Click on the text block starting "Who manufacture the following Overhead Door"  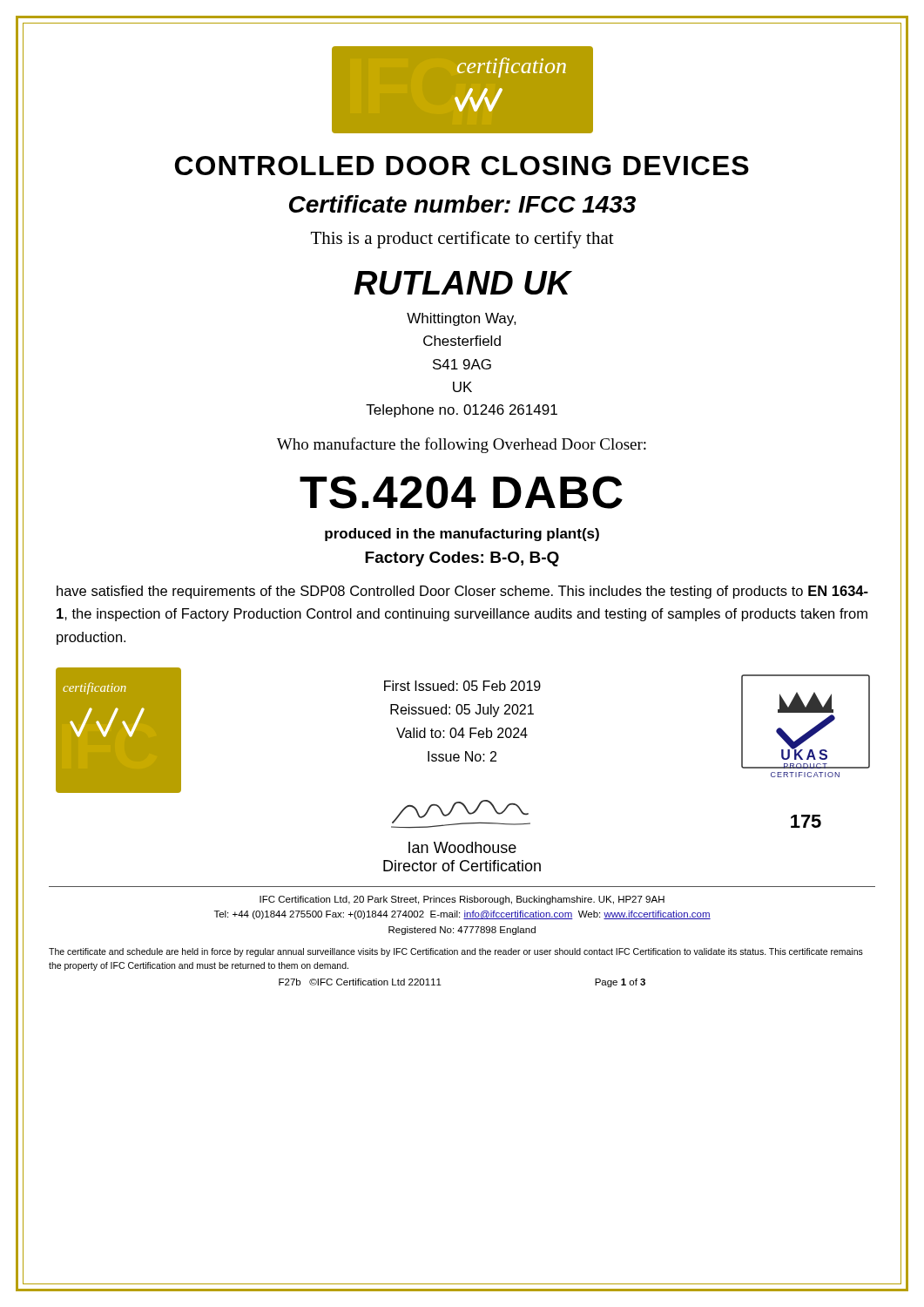462,444
